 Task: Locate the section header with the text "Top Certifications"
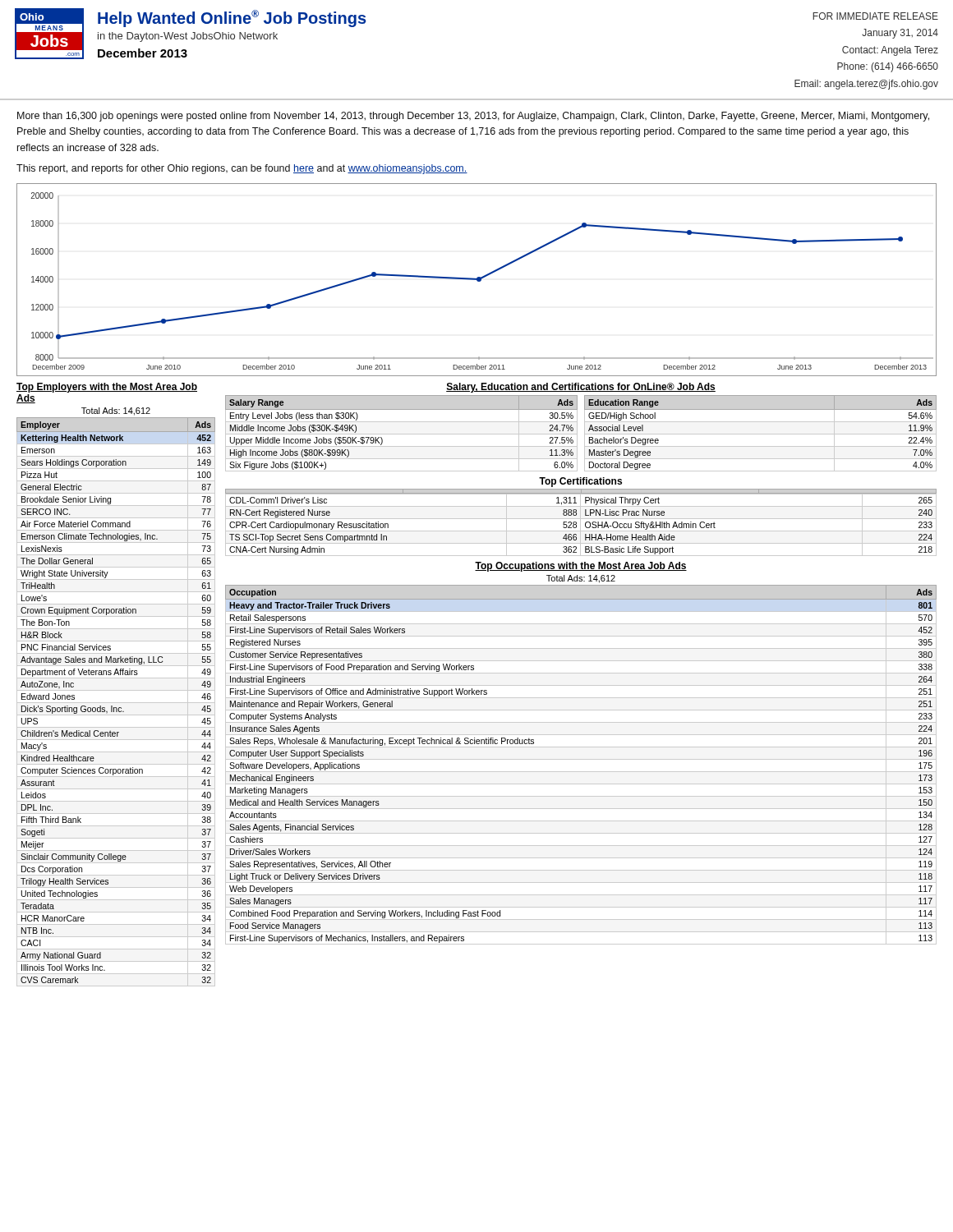[x=581, y=482]
